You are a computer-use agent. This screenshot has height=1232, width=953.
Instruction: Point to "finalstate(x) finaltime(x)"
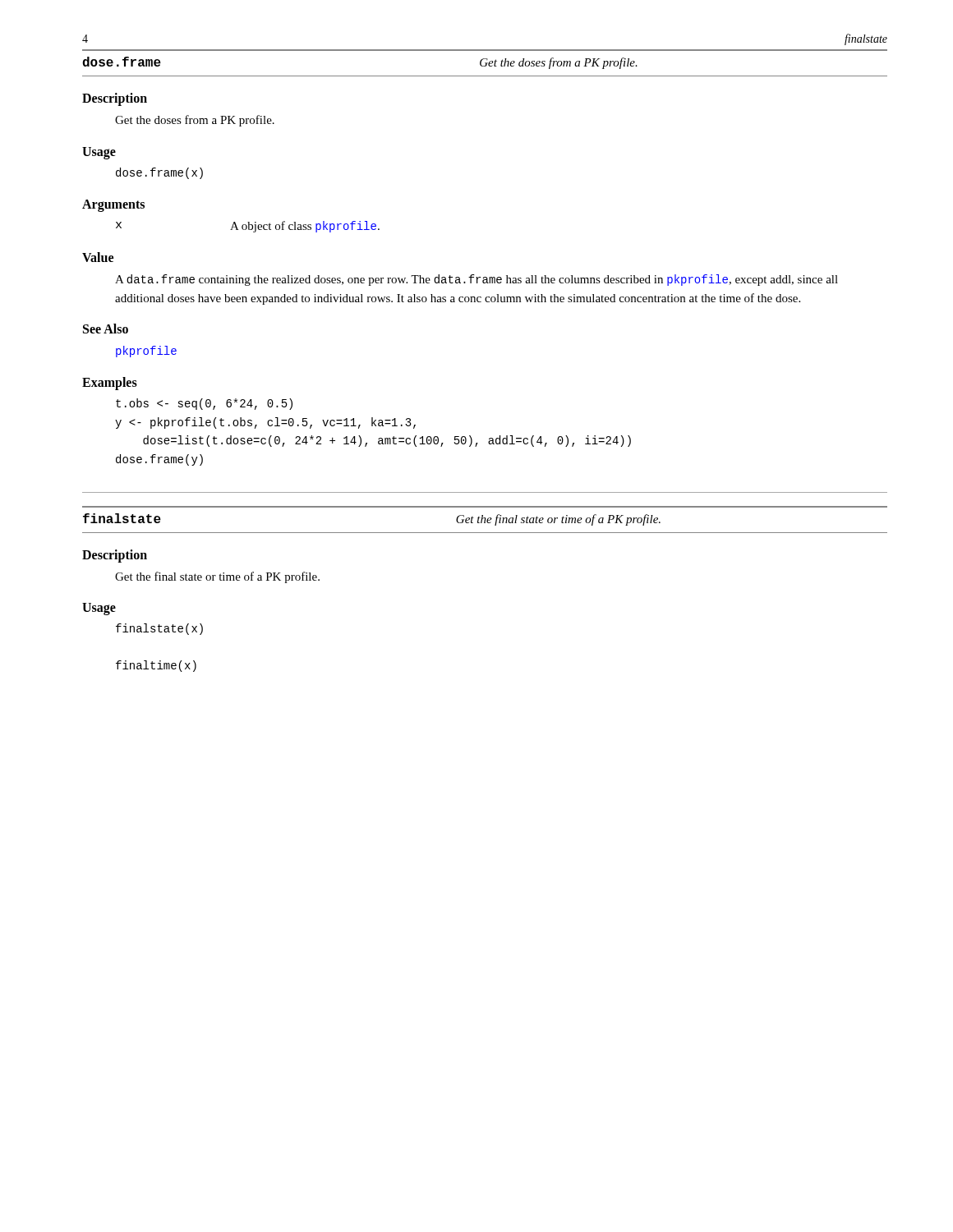159,629
